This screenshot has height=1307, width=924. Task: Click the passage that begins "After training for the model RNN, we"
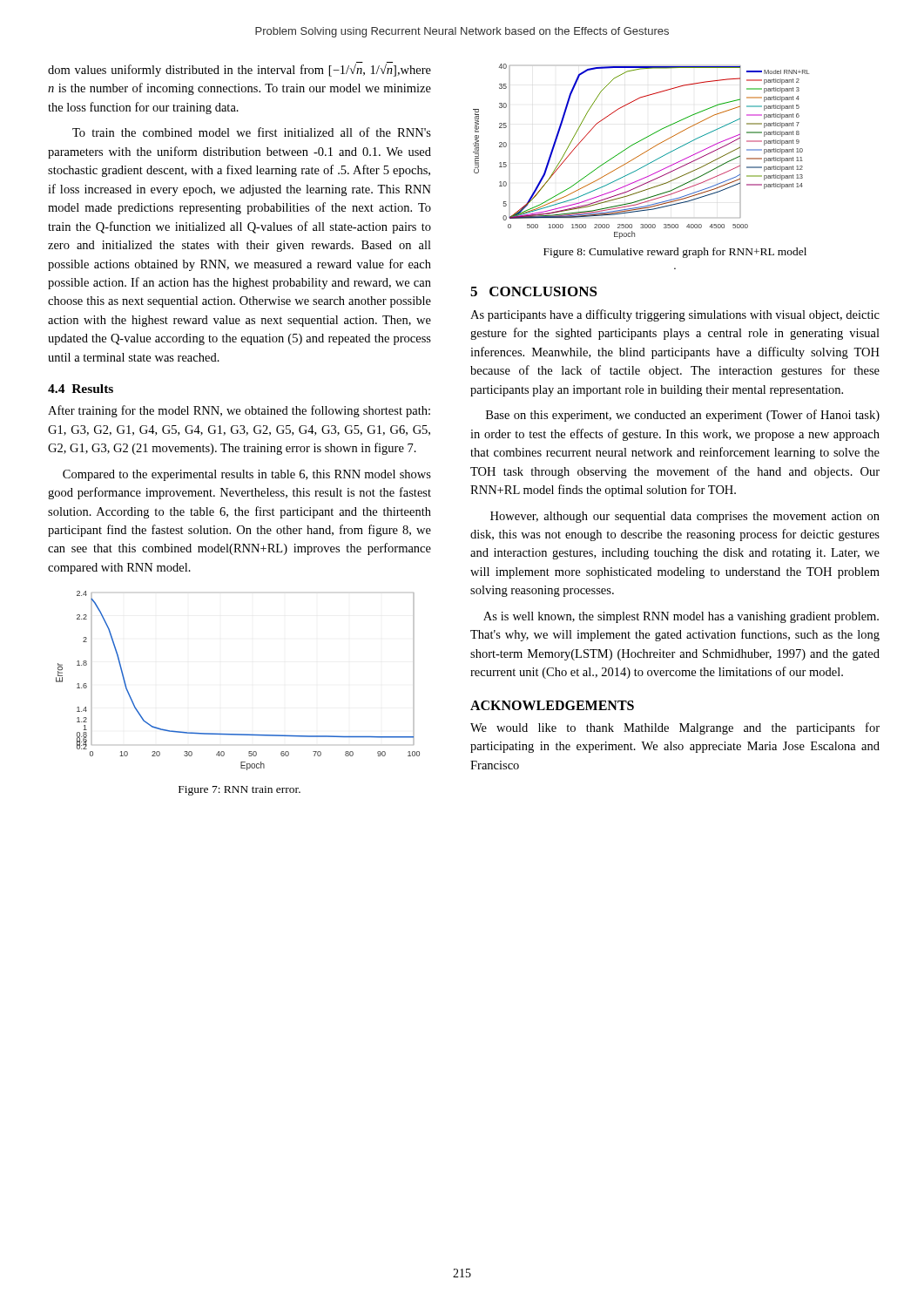click(239, 429)
